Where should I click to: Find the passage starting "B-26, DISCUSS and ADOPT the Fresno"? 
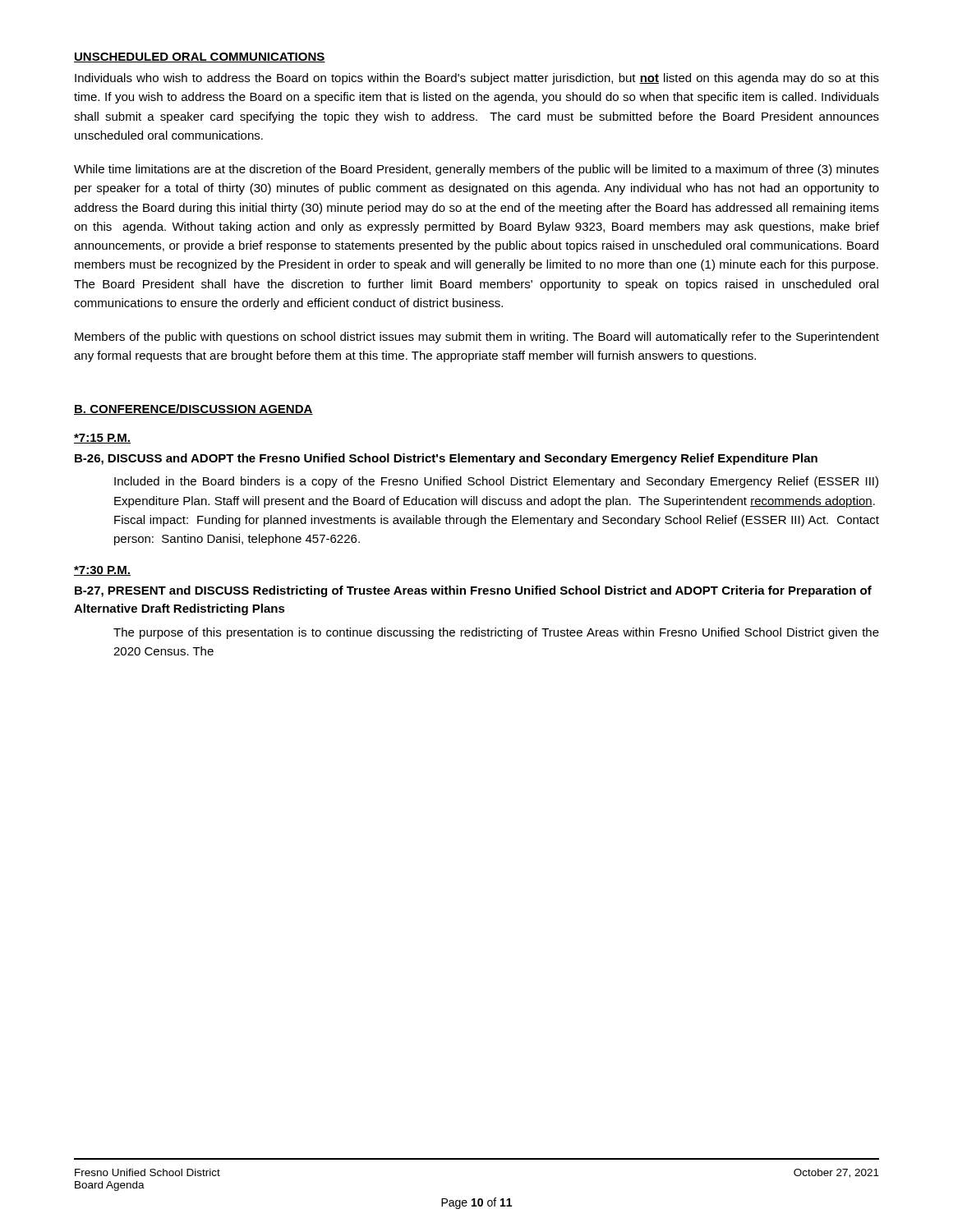(446, 458)
